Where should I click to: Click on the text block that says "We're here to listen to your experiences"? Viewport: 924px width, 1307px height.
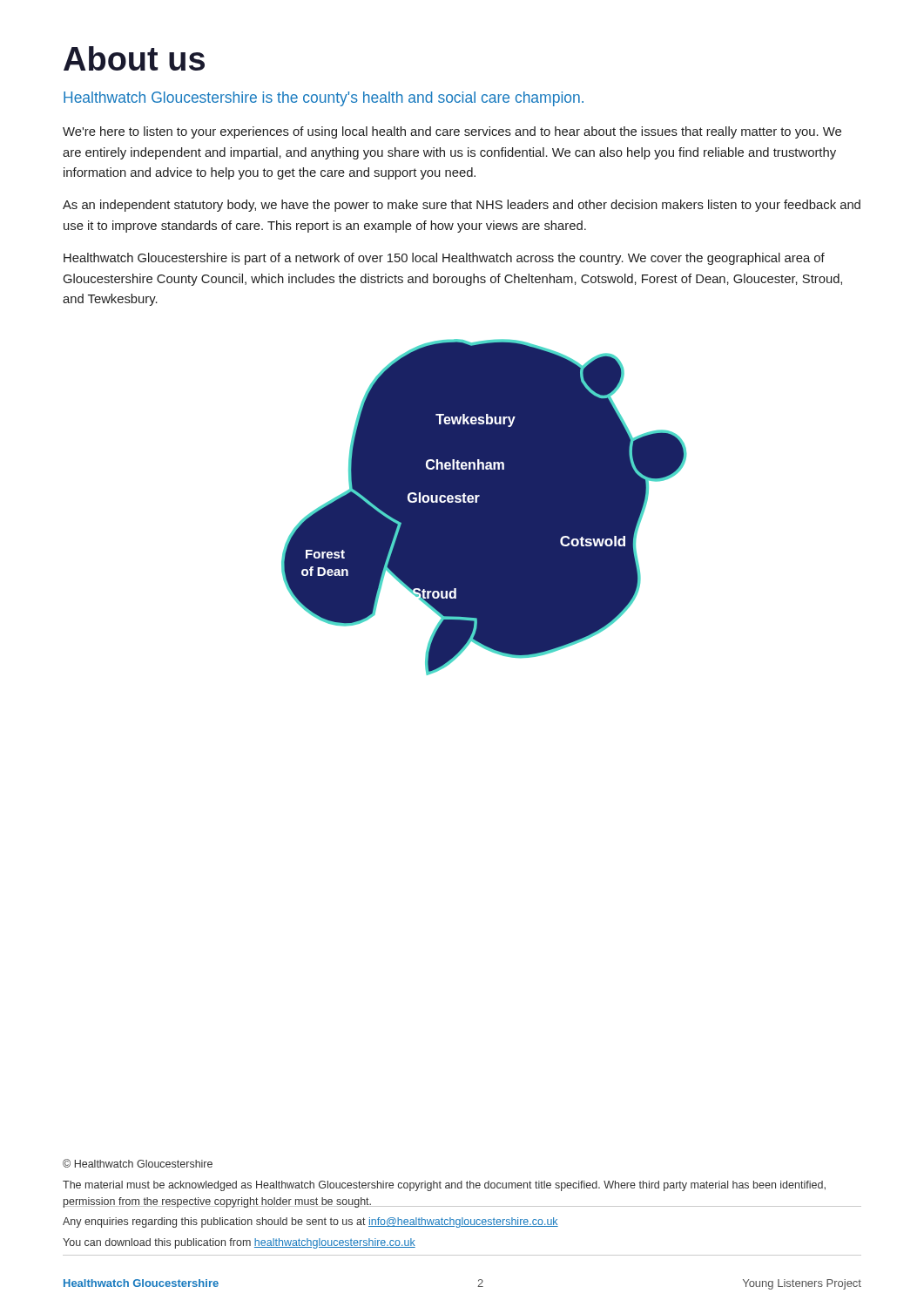pos(452,152)
